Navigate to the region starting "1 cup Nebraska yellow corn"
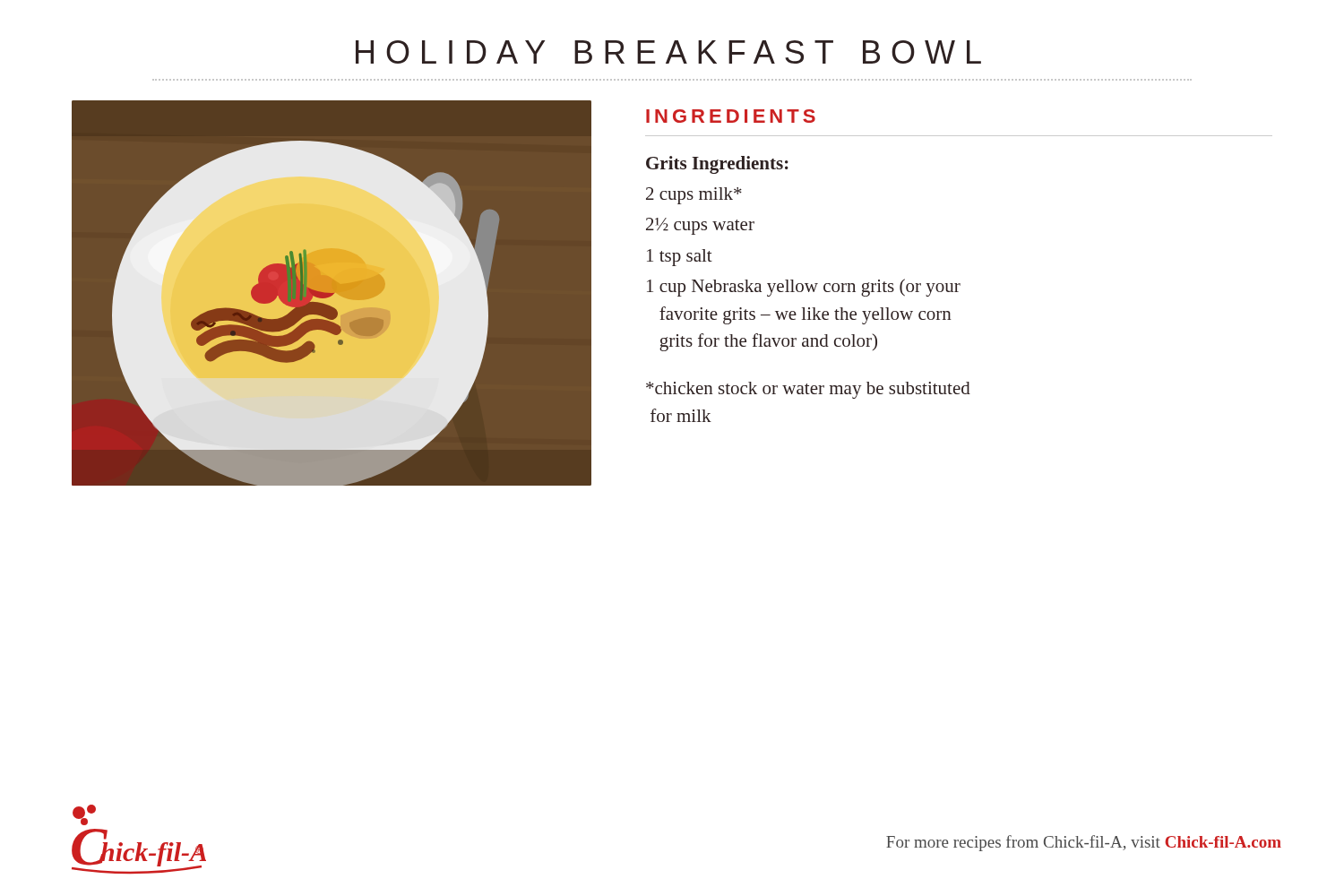This screenshot has height=896, width=1344. point(803,313)
